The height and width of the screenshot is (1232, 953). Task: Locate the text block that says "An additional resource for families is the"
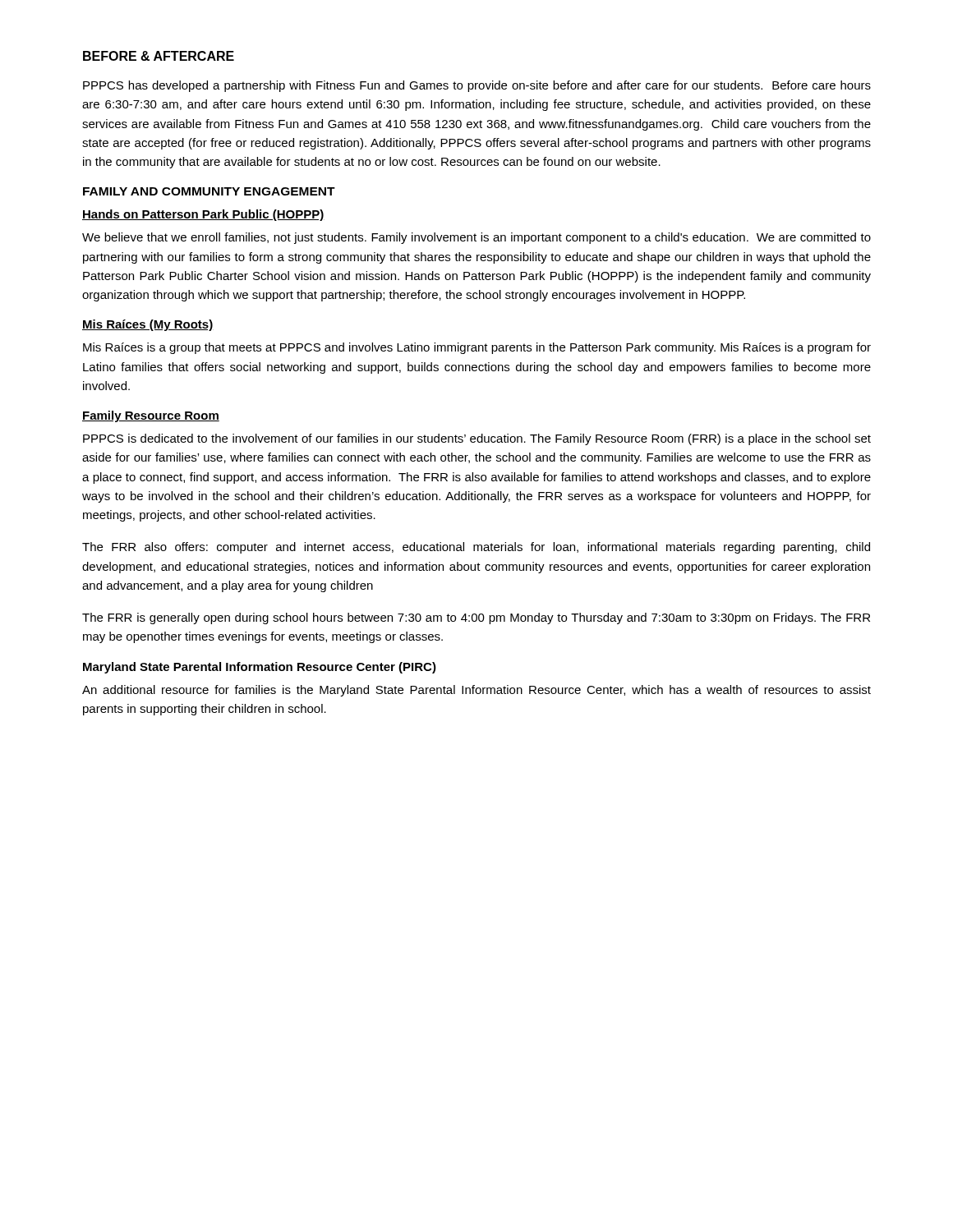476,699
